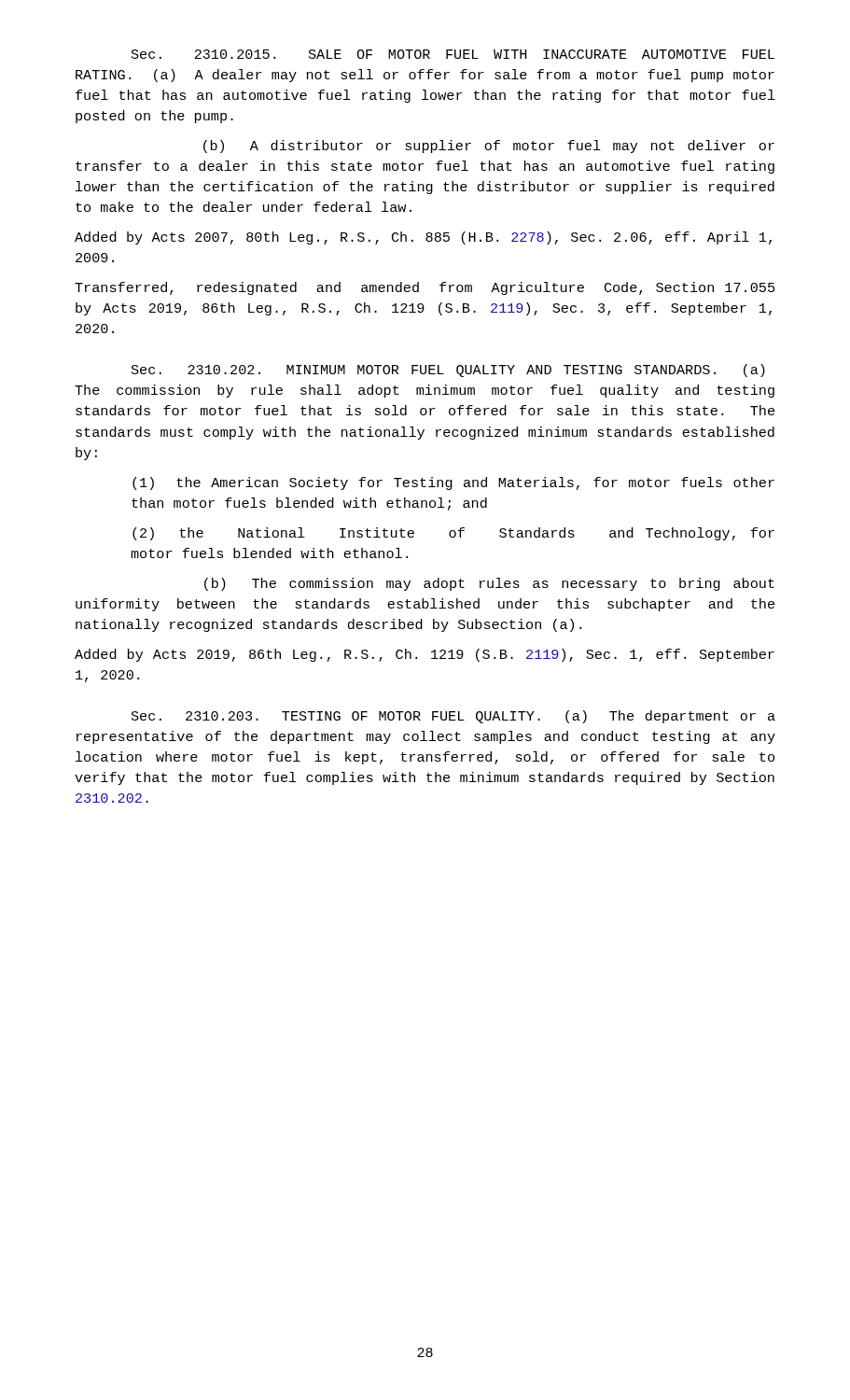Image resolution: width=850 pixels, height=1400 pixels.
Task: Find the passage starting "Added by Acts 2019, 86th Leg.,"
Action: (425, 665)
